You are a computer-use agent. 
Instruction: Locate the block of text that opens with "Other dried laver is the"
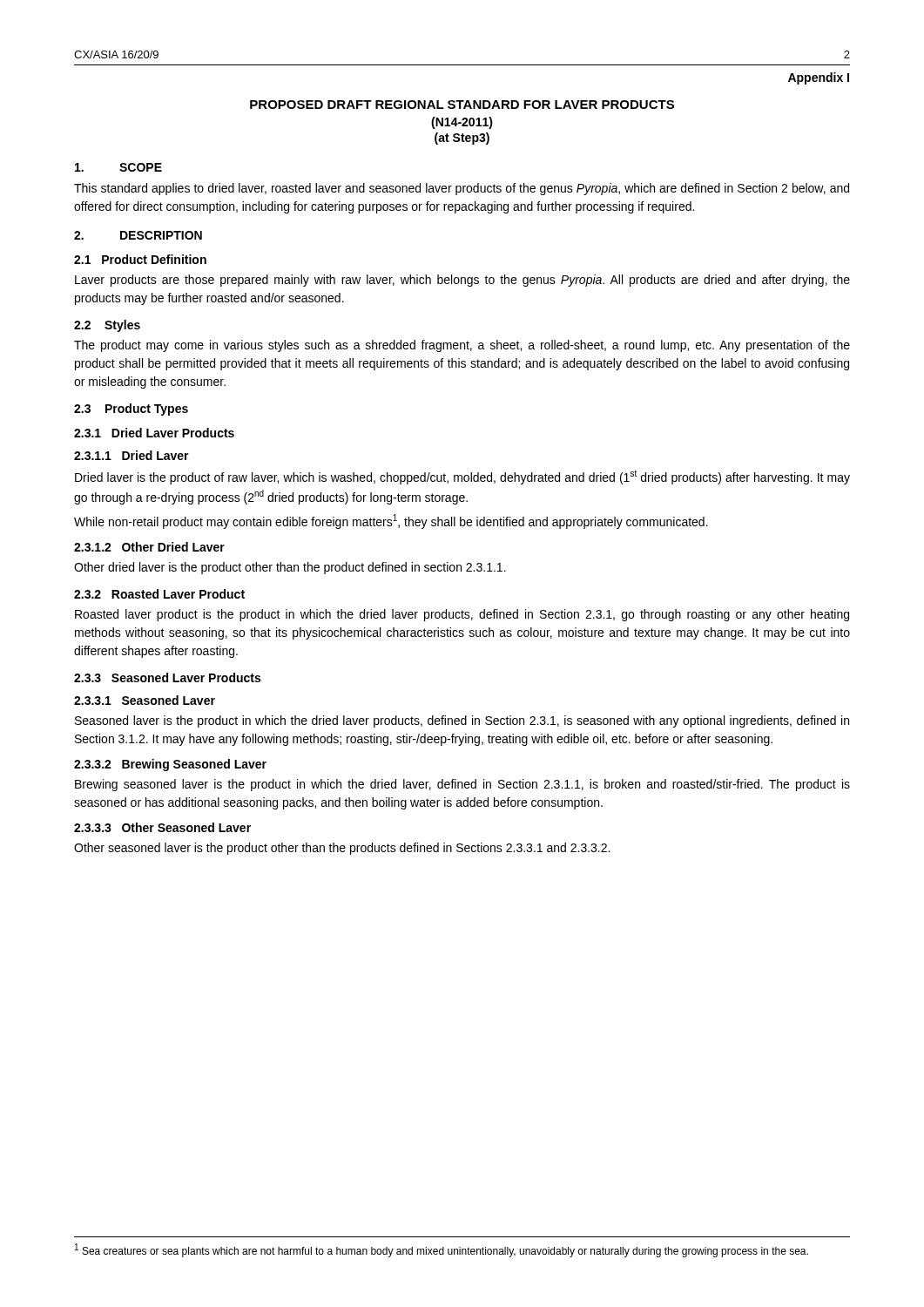point(290,567)
